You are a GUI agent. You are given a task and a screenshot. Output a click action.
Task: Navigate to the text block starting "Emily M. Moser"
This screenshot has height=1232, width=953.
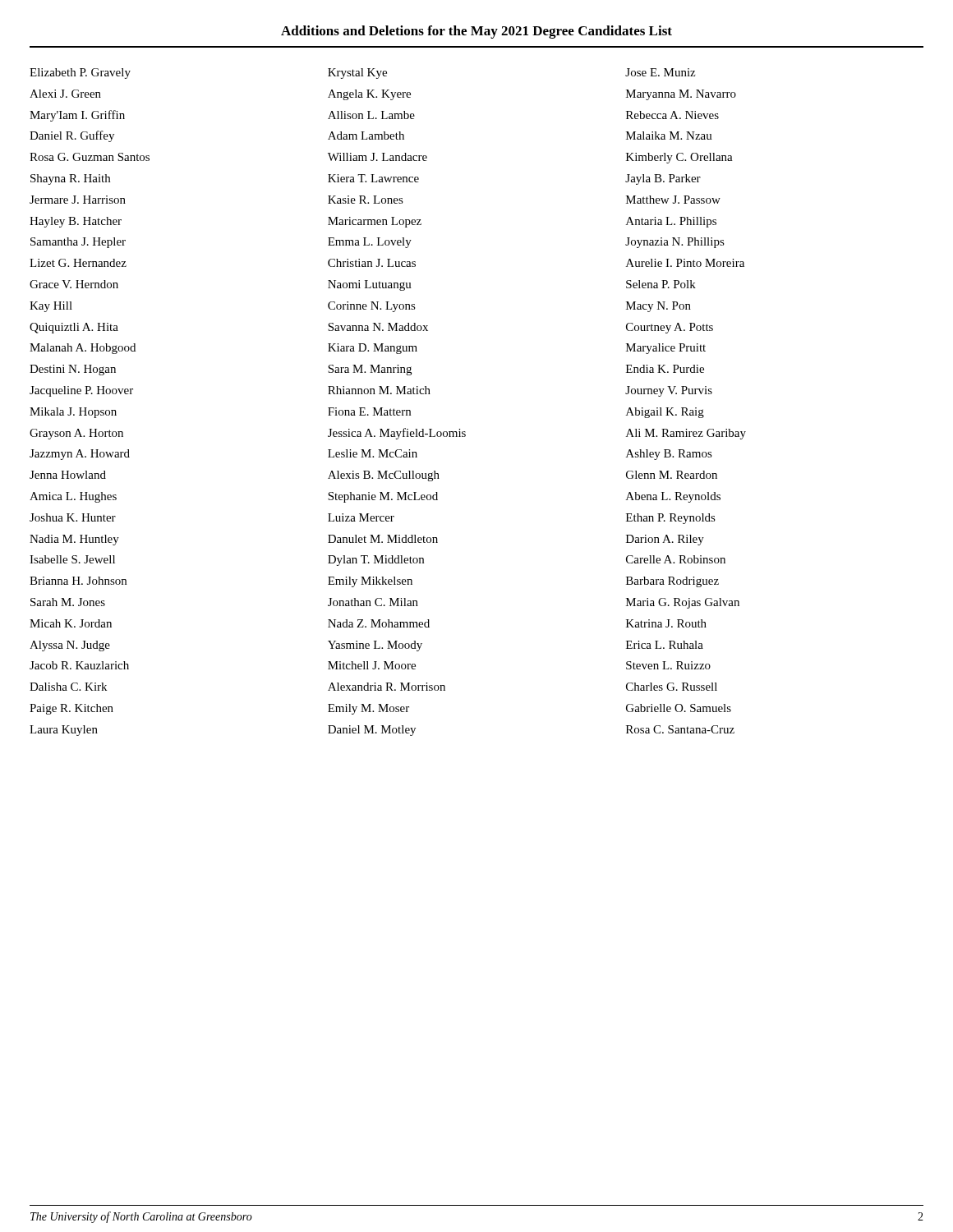[x=368, y=708]
